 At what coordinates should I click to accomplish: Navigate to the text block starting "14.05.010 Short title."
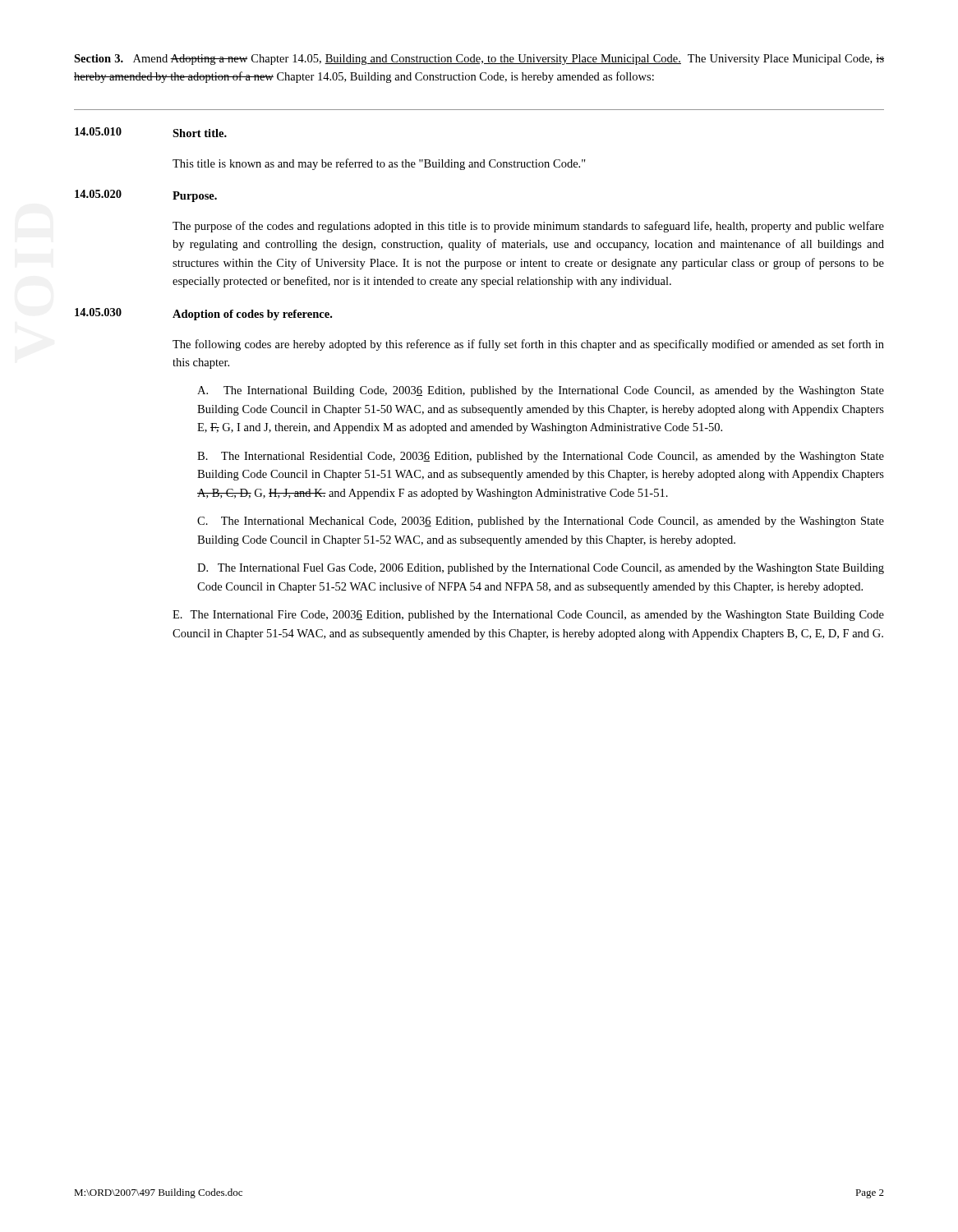point(98,132)
